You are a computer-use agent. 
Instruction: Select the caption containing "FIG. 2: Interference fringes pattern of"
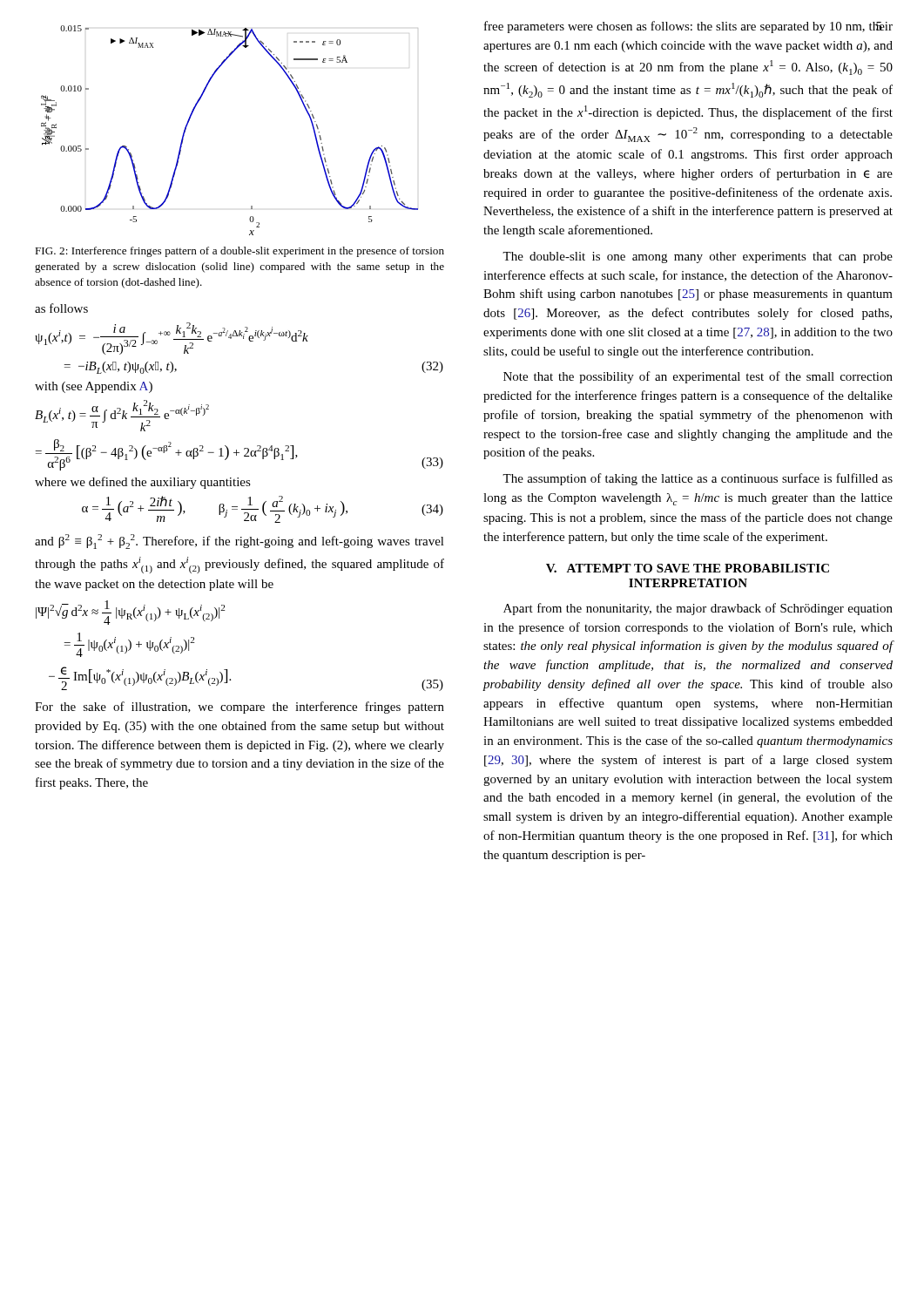pyautogui.click(x=240, y=266)
